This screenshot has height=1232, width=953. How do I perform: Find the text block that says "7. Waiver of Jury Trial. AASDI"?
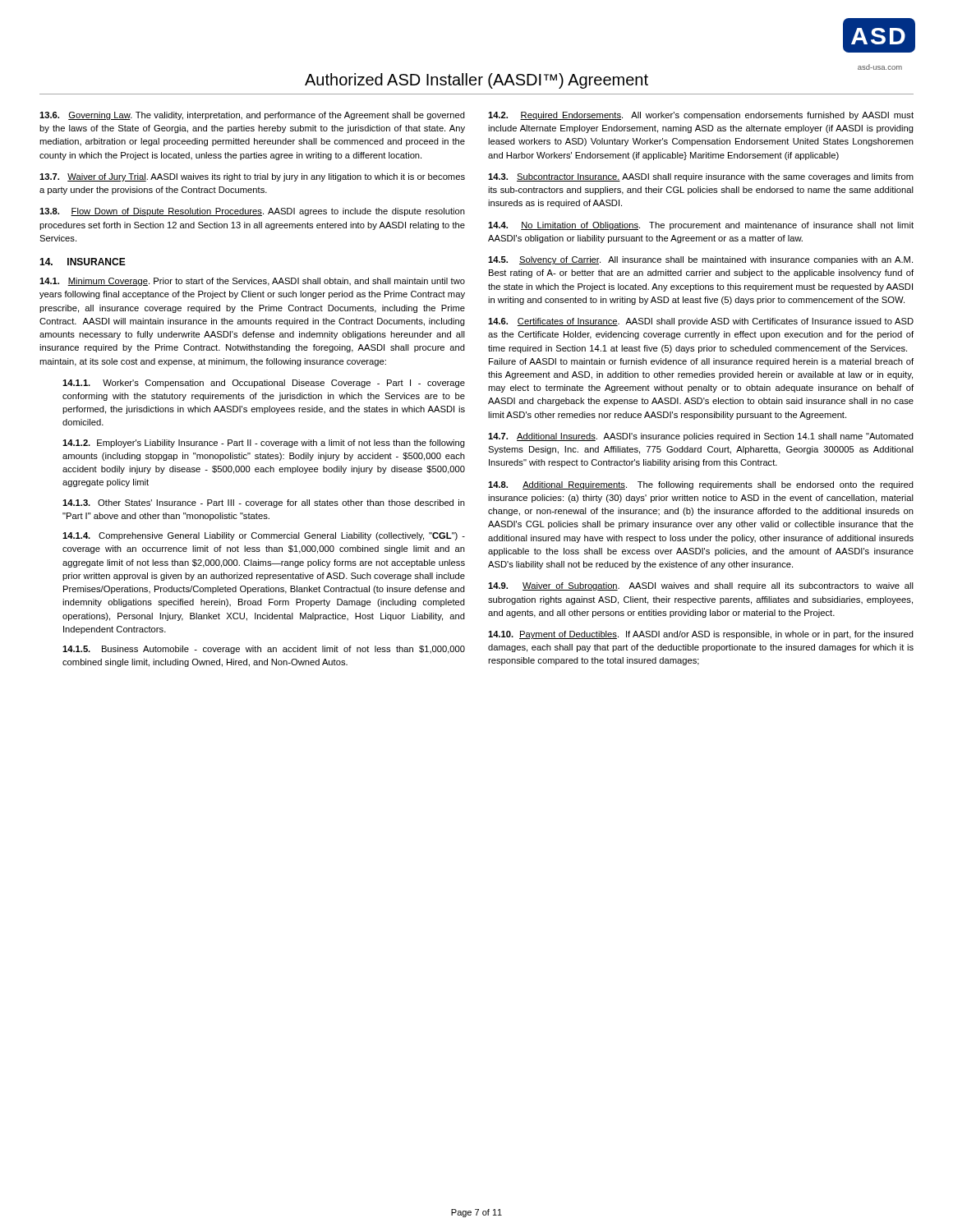252,183
